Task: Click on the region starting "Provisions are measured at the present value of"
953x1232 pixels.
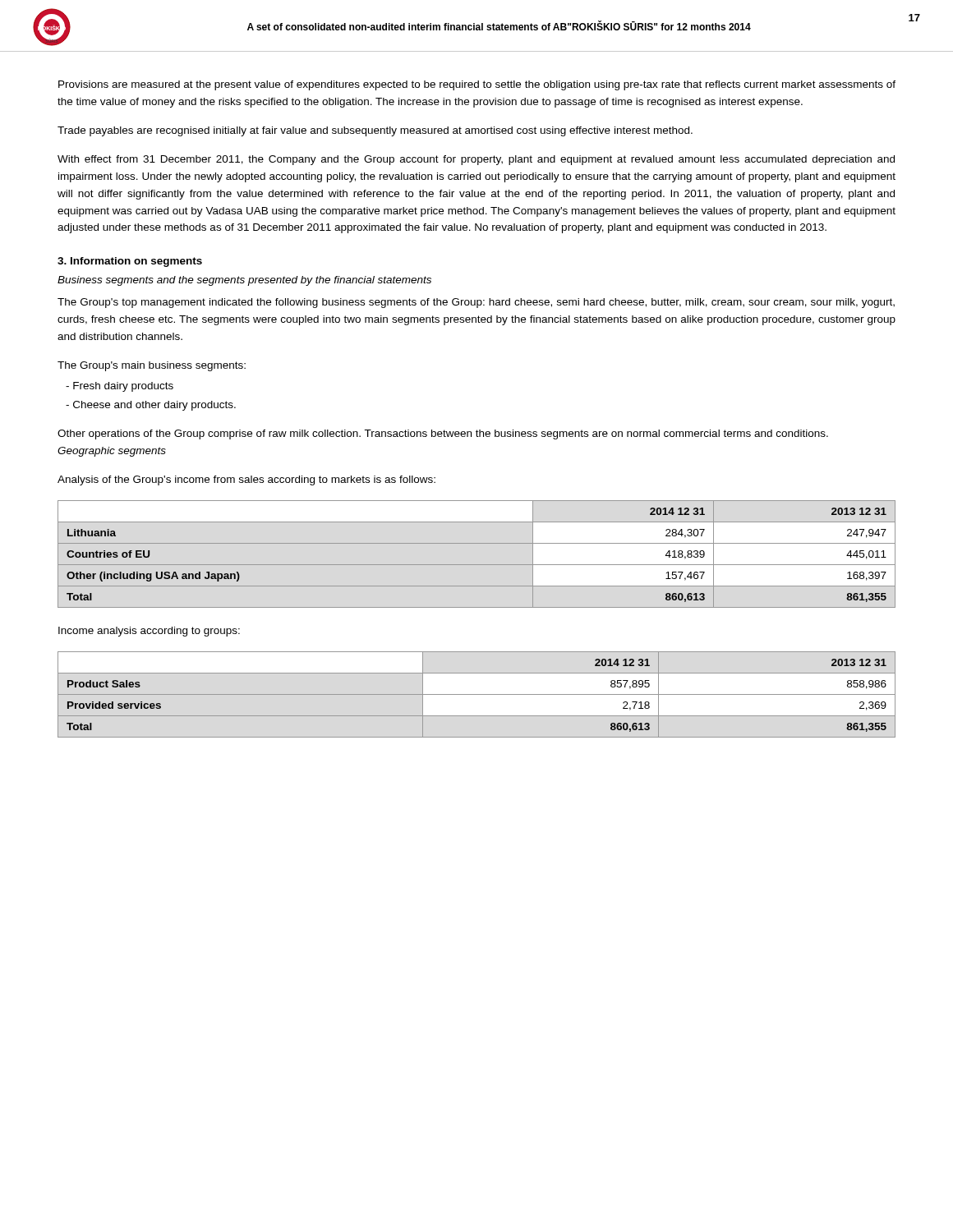Action: (476, 93)
